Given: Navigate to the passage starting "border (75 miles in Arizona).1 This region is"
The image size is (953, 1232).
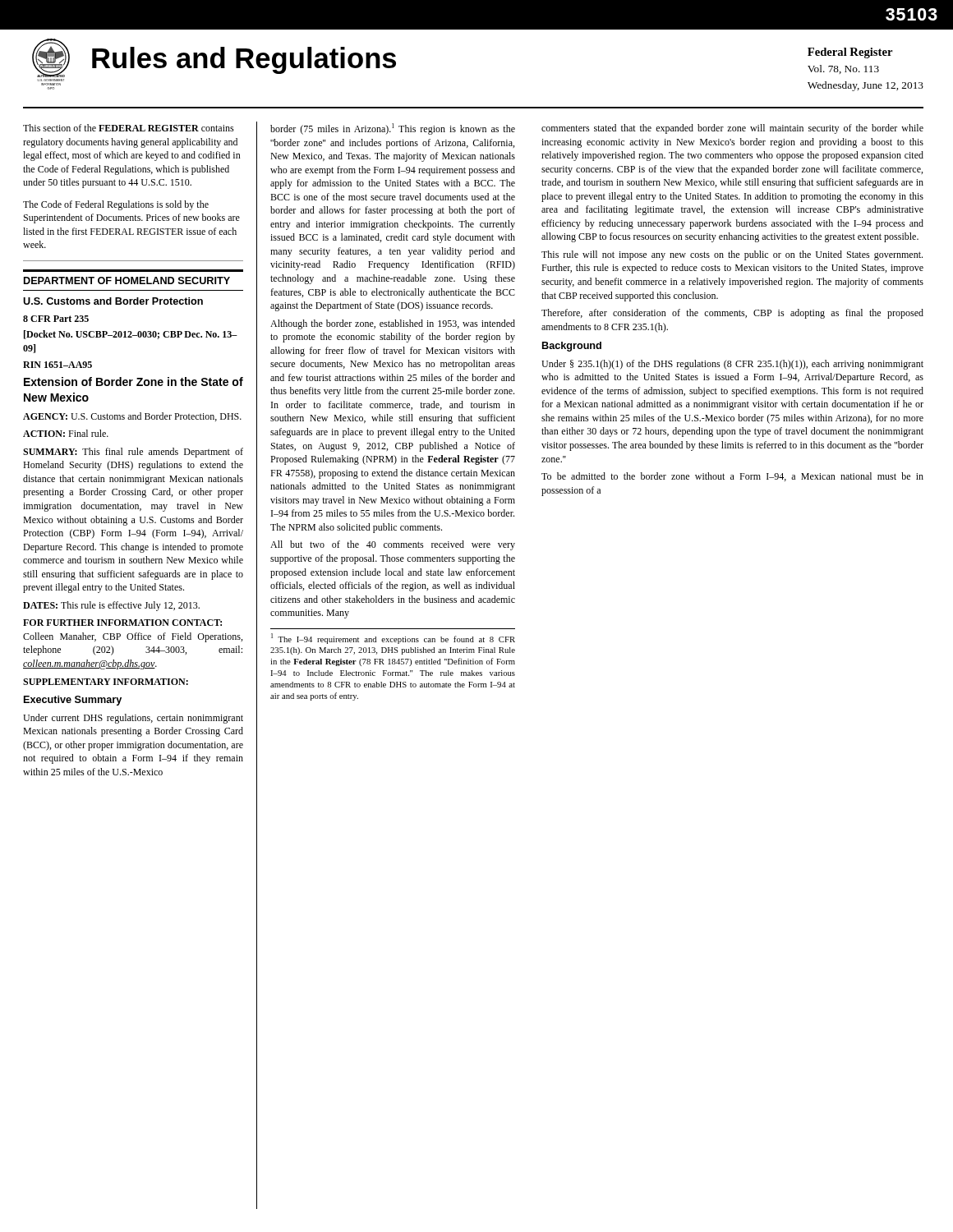Looking at the screenshot, I should tap(393, 217).
